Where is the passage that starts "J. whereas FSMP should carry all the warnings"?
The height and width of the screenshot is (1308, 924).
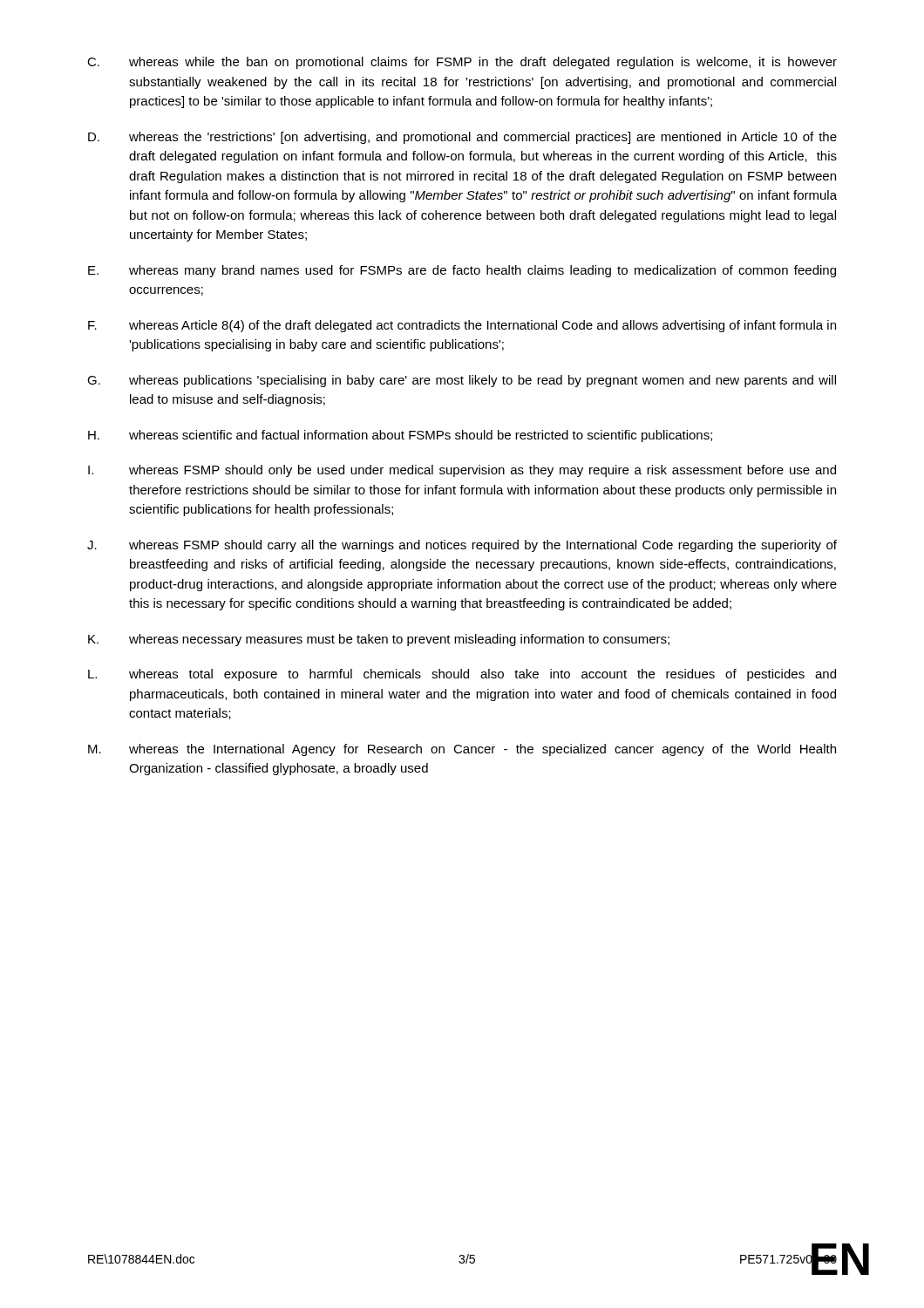pos(462,574)
